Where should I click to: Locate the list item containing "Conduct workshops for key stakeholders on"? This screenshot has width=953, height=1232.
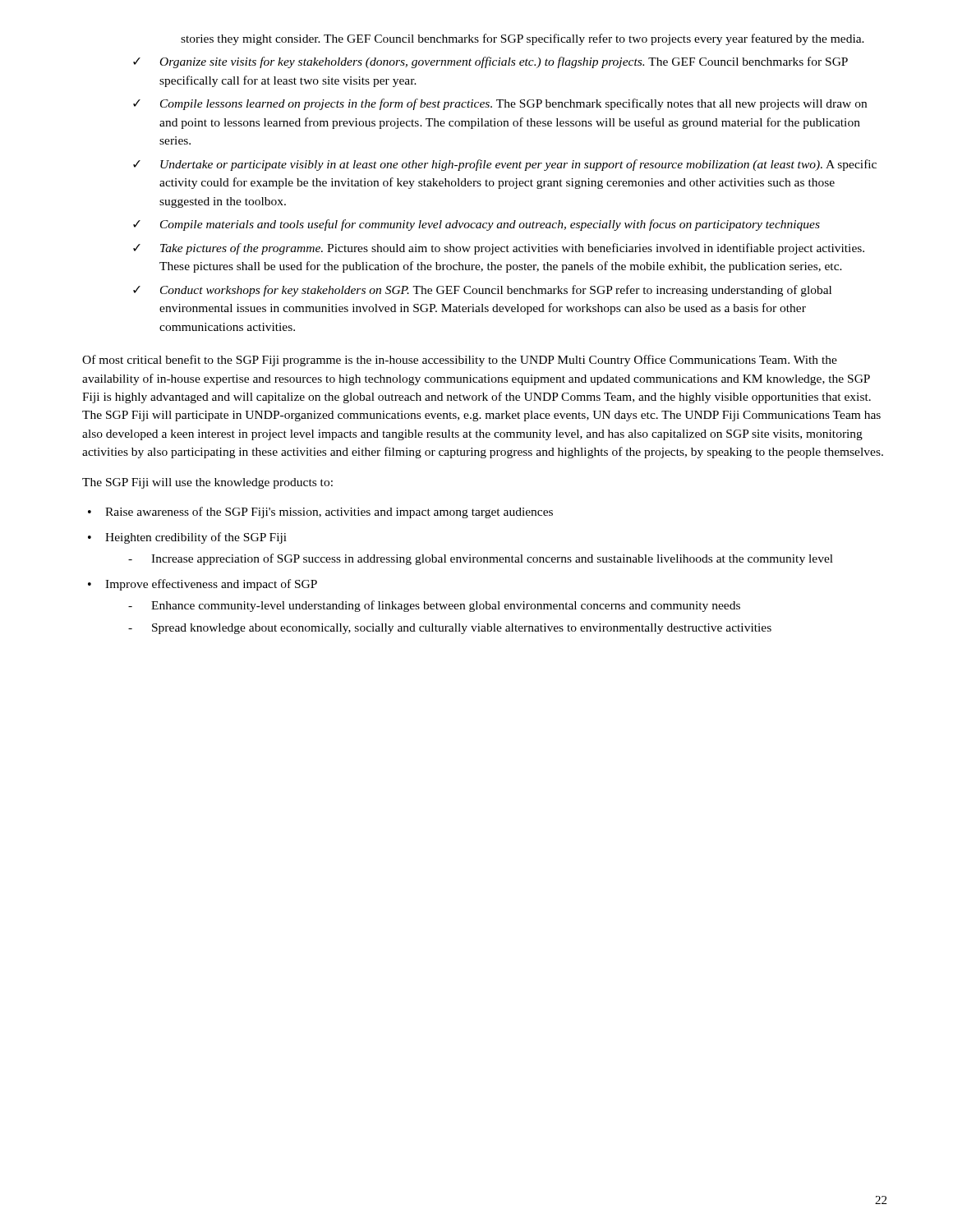click(496, 308)
